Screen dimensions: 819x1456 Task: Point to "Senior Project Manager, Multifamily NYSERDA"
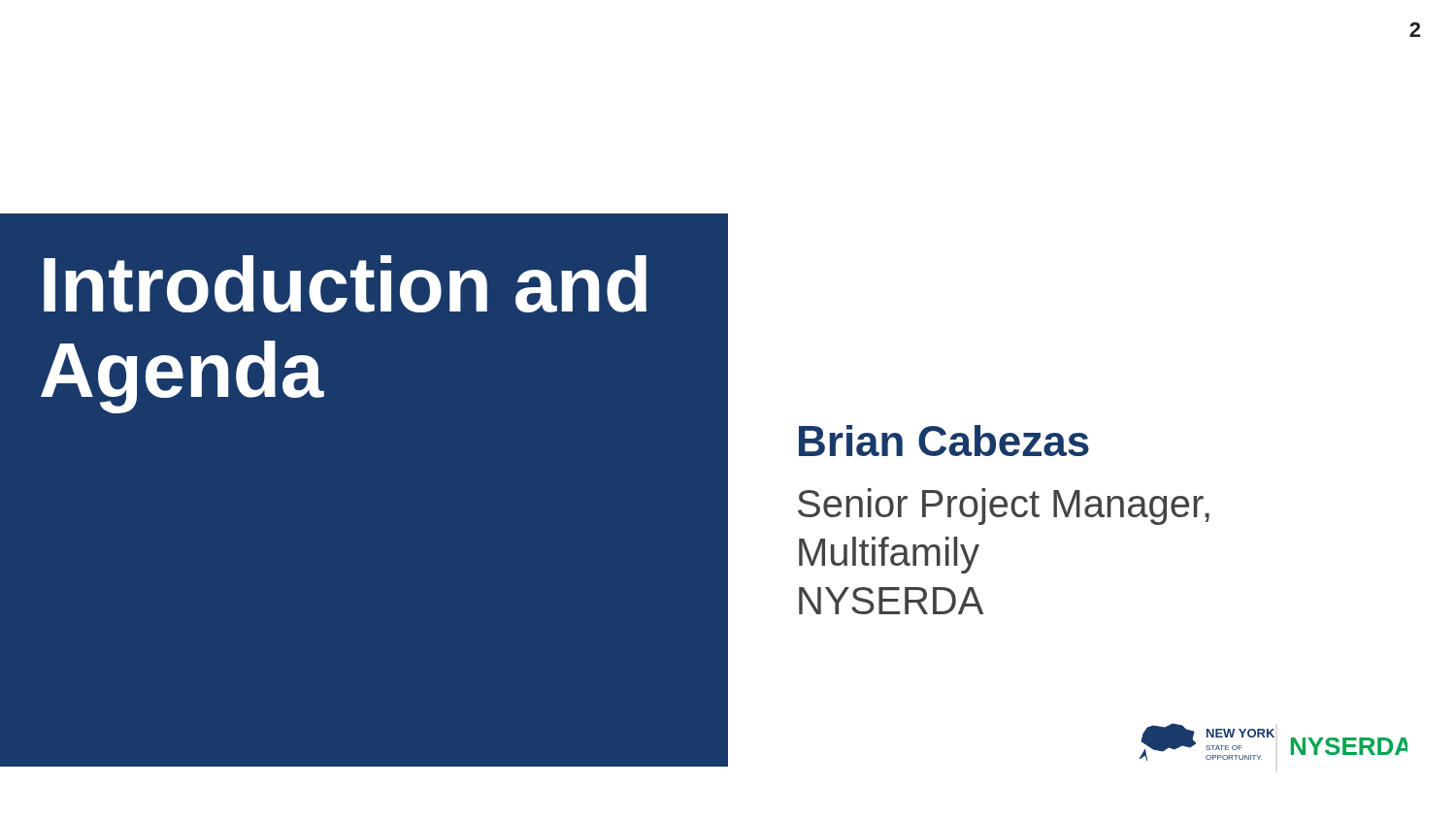[1004, 507]
